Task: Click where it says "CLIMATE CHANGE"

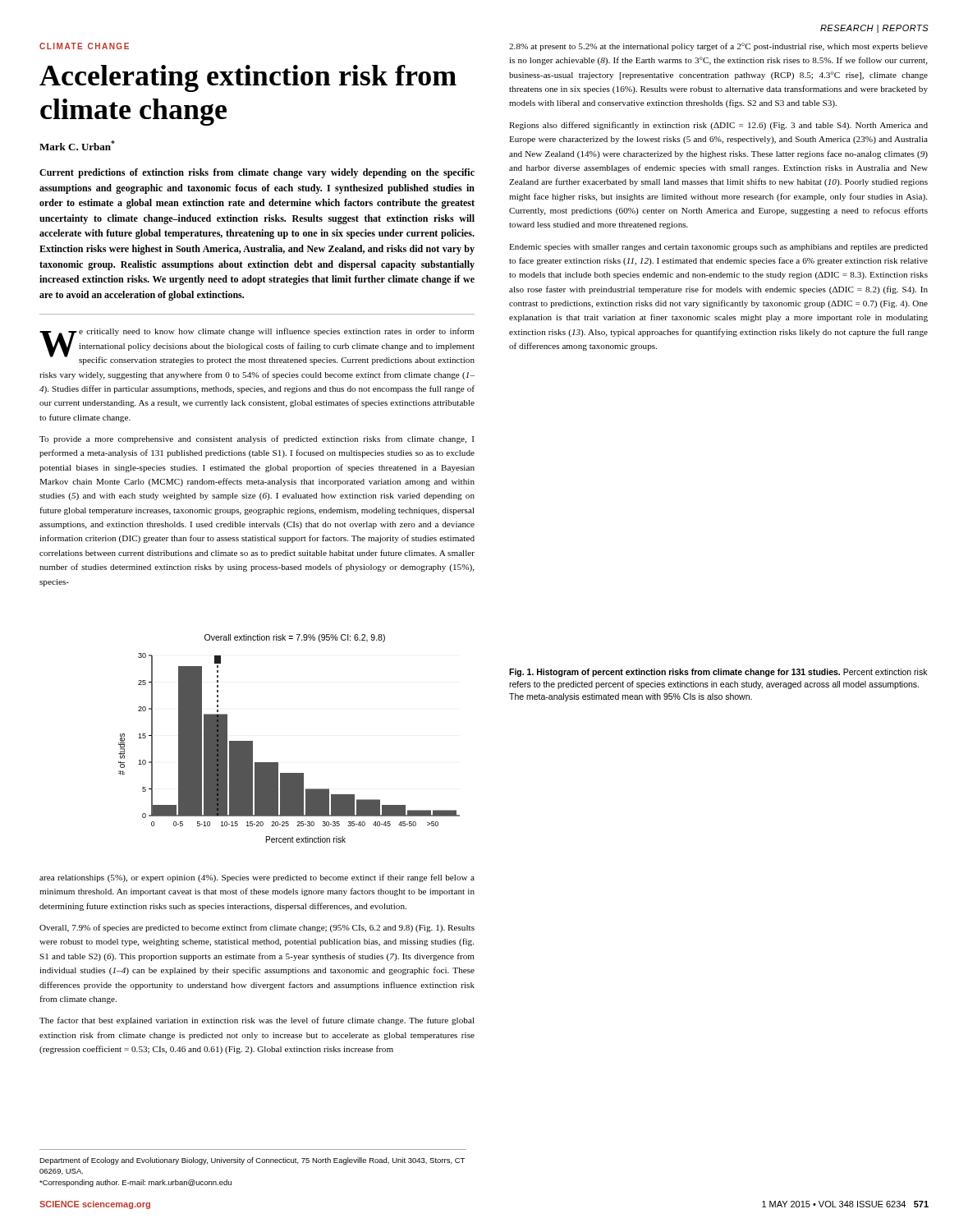Action: (85, 46)
